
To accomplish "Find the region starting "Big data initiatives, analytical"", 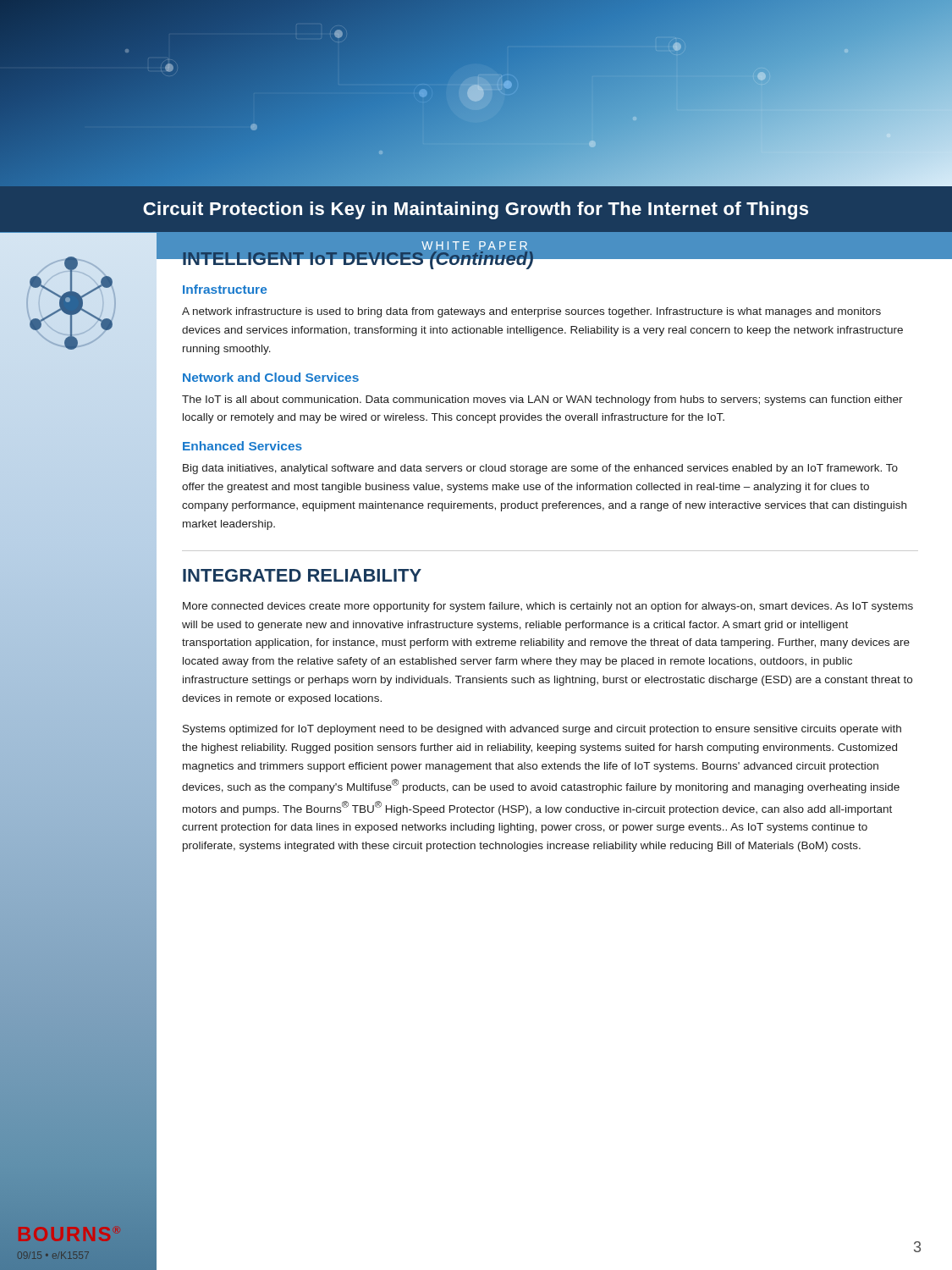I will (545, 496).
